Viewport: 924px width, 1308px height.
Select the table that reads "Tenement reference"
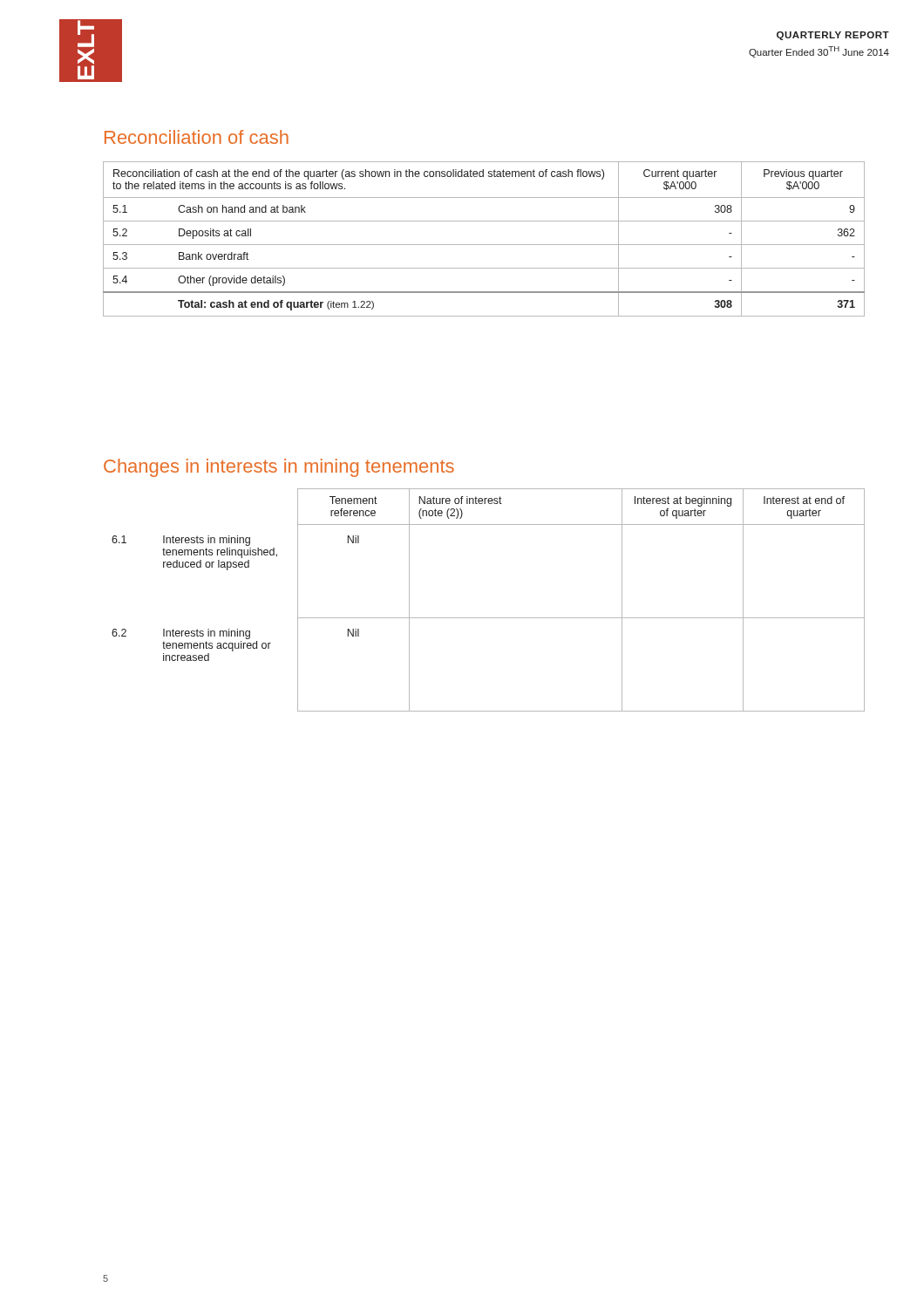(x=484, y=600)
